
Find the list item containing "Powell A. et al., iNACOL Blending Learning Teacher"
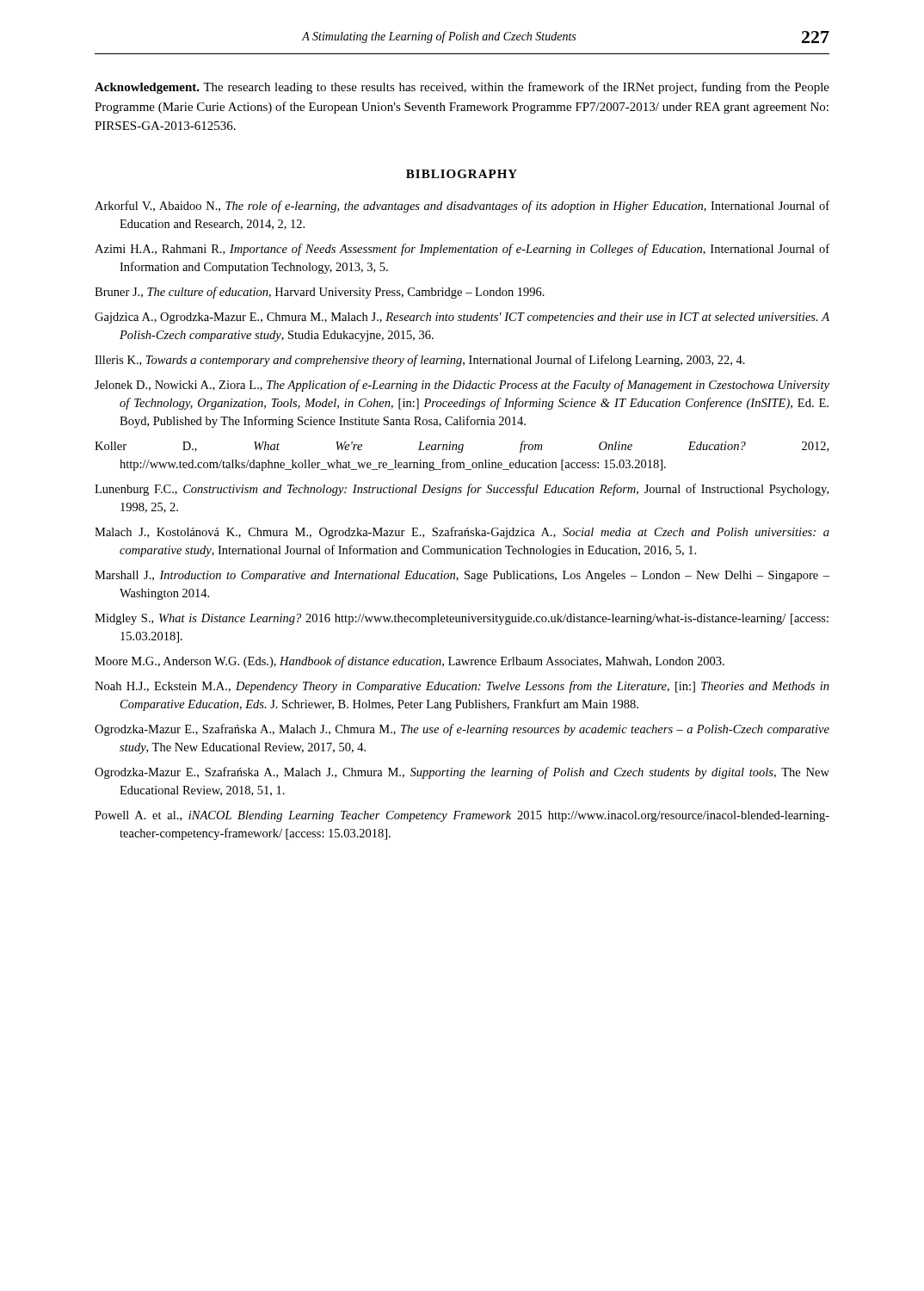point(462,824)
